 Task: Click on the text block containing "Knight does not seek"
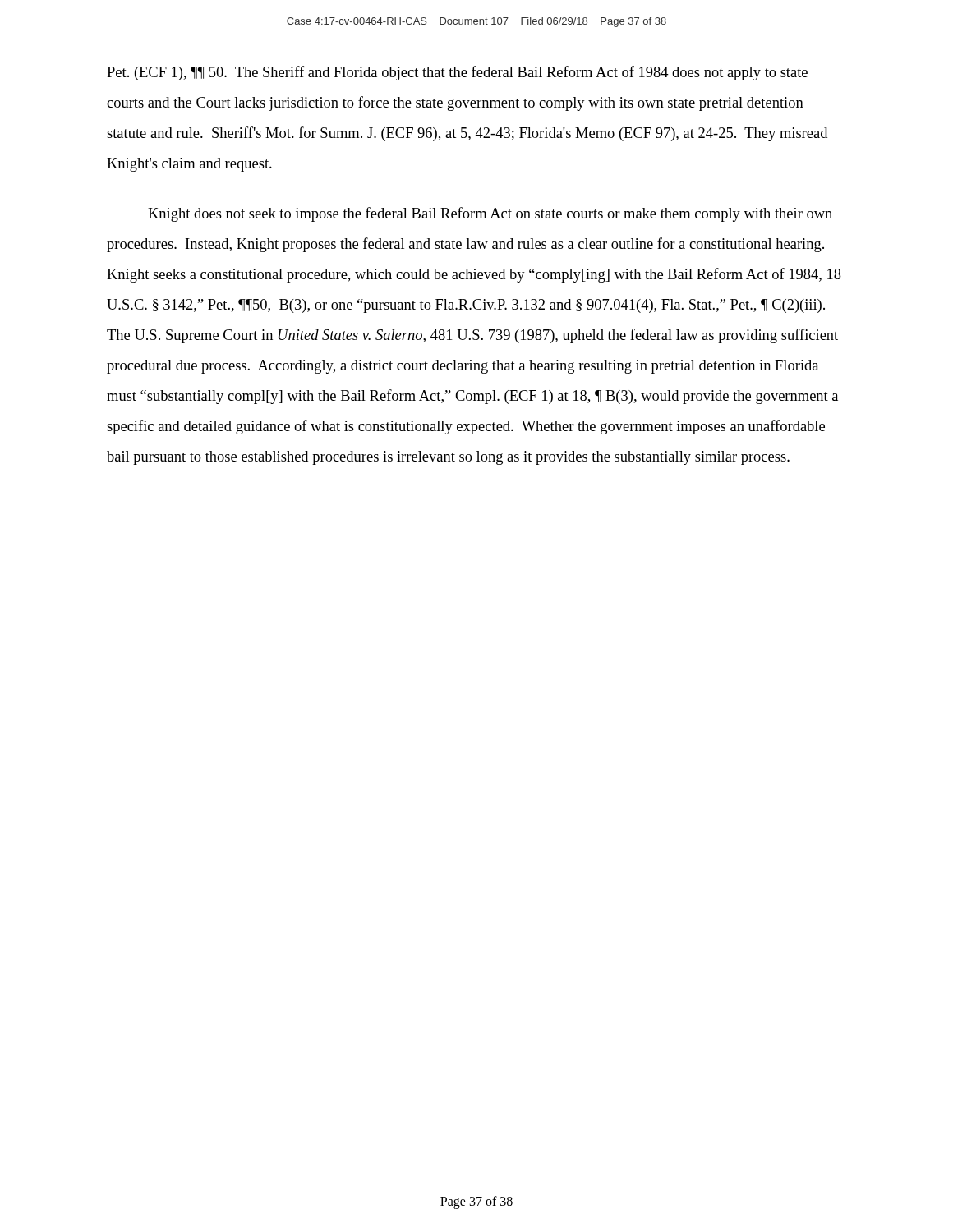click(476, 335)
